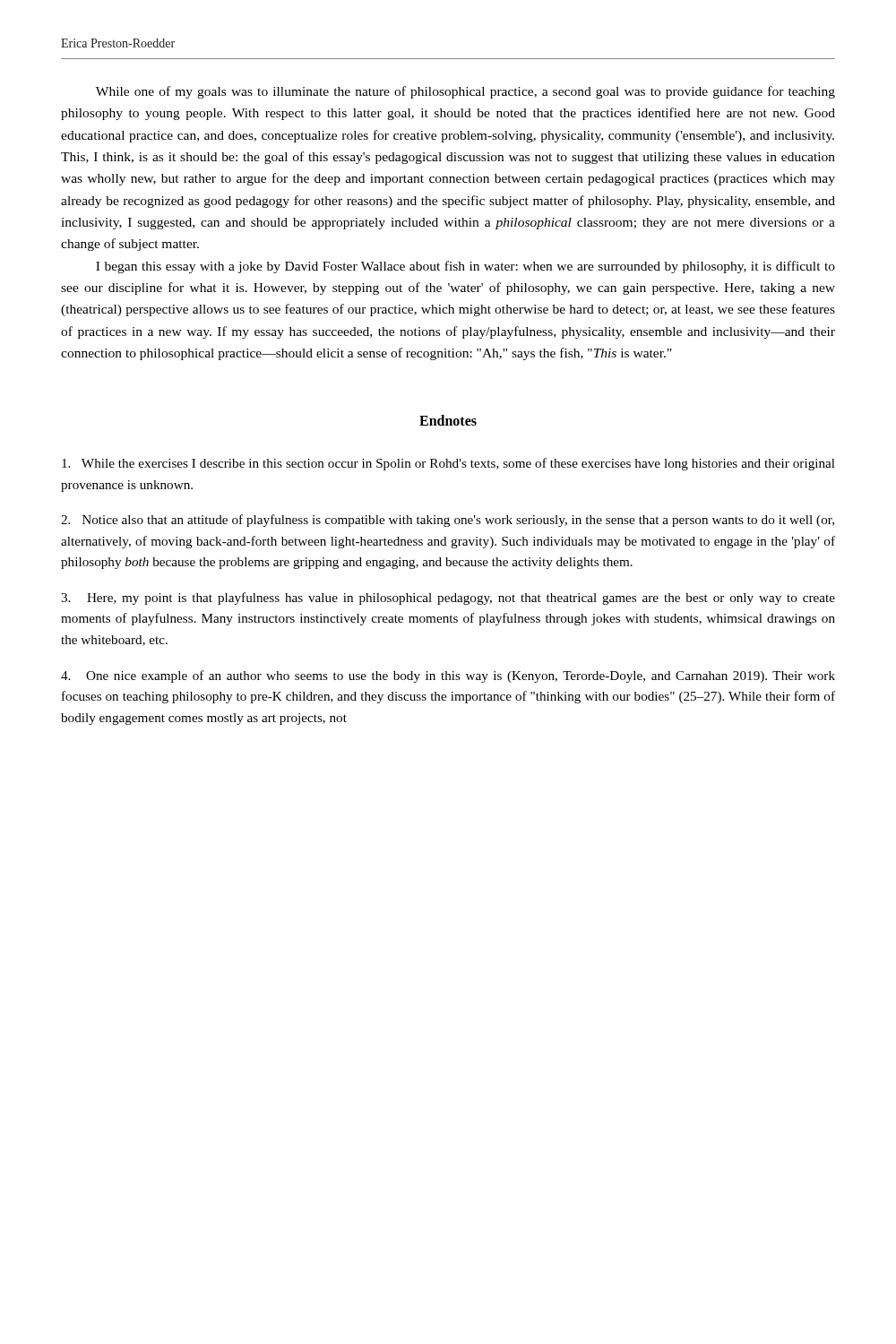The height and width of the screenshot is (1344, 896).
Task: Find the block on this page that starts "I began this essay with a"
Action: coord(448,310)
